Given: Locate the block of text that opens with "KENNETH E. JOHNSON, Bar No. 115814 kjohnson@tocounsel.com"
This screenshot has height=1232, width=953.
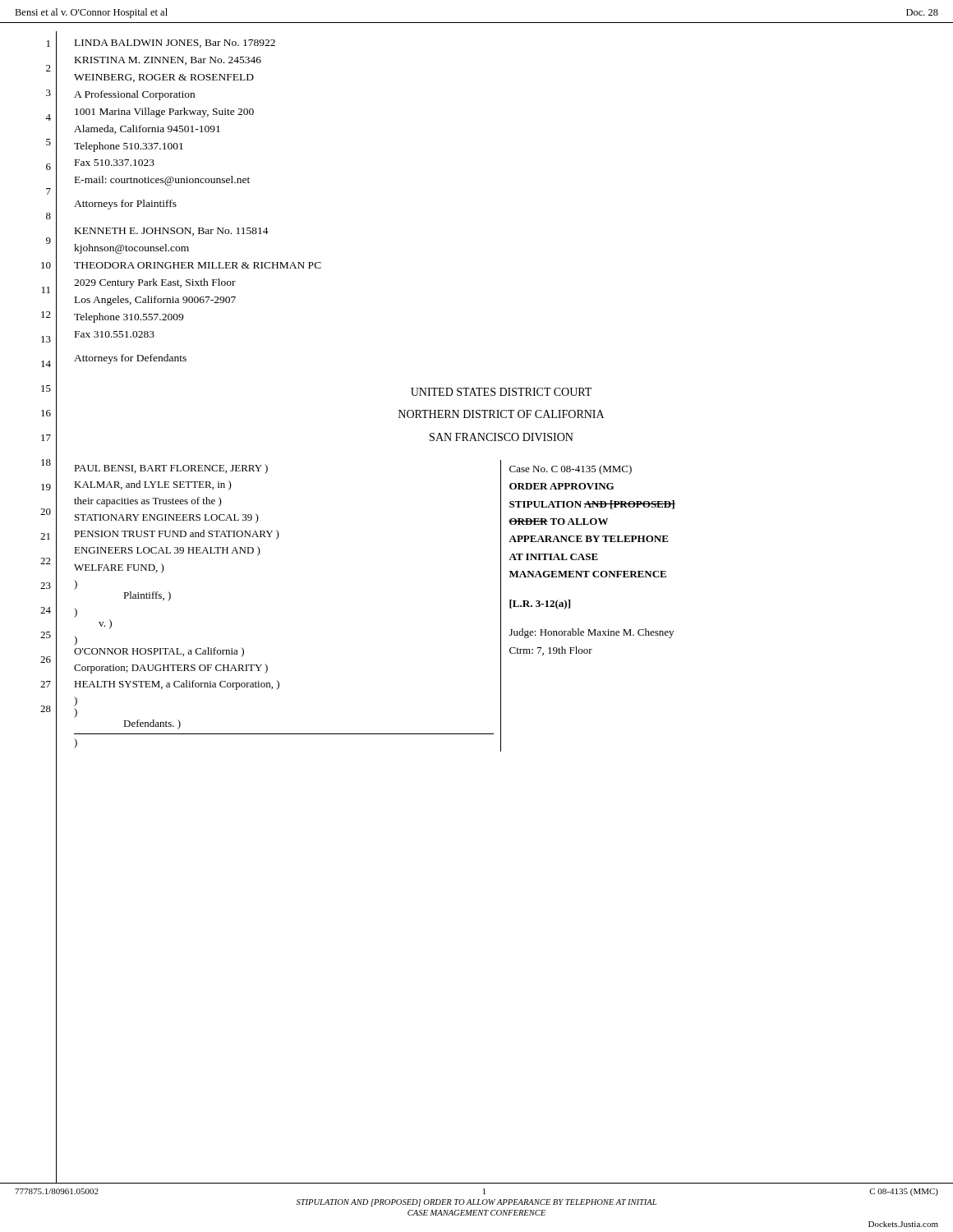Looking at the screenshot, I should (x=198, y=282).
